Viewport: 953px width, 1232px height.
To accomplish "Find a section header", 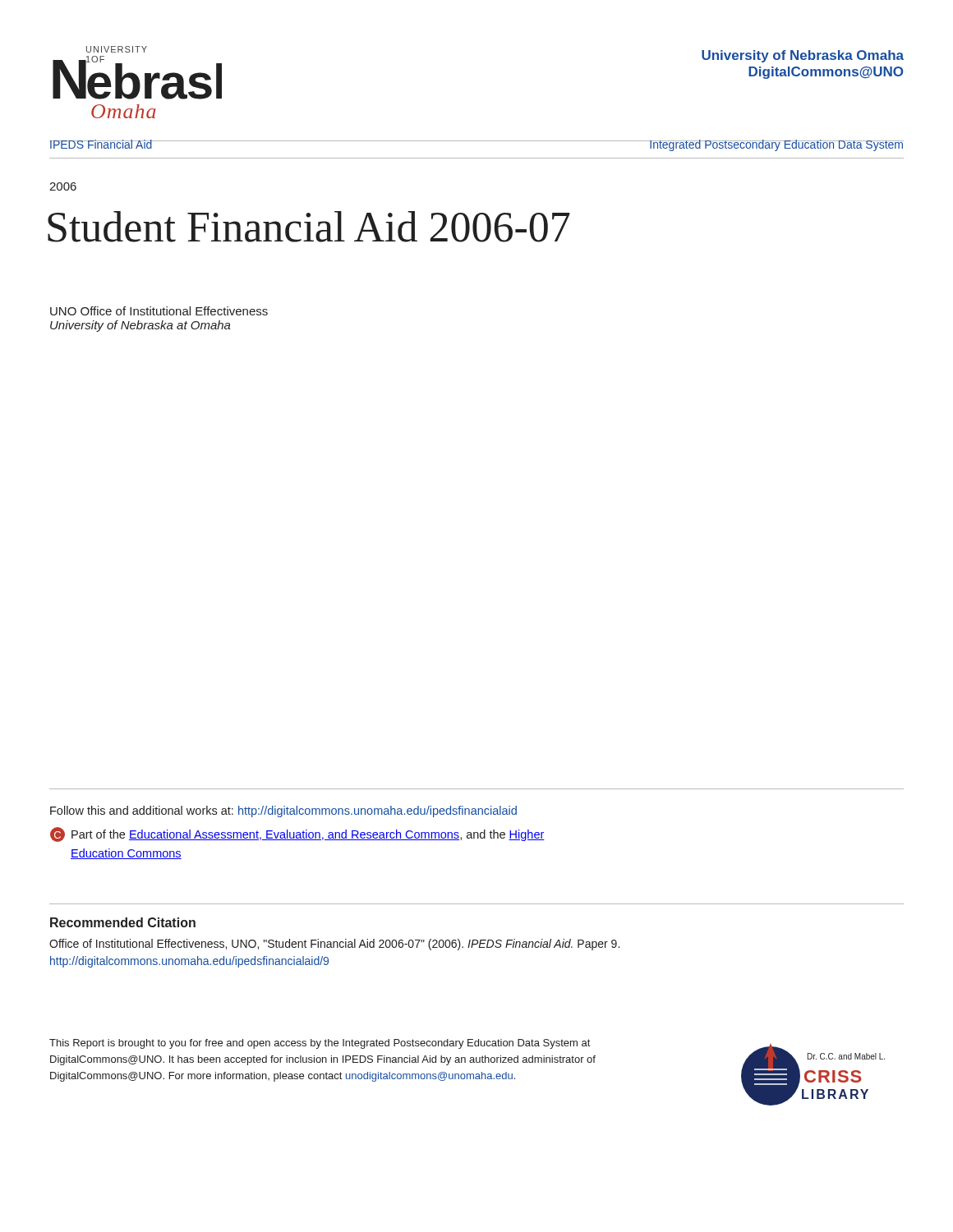I will pyautogui.click(x=123, y=923).
